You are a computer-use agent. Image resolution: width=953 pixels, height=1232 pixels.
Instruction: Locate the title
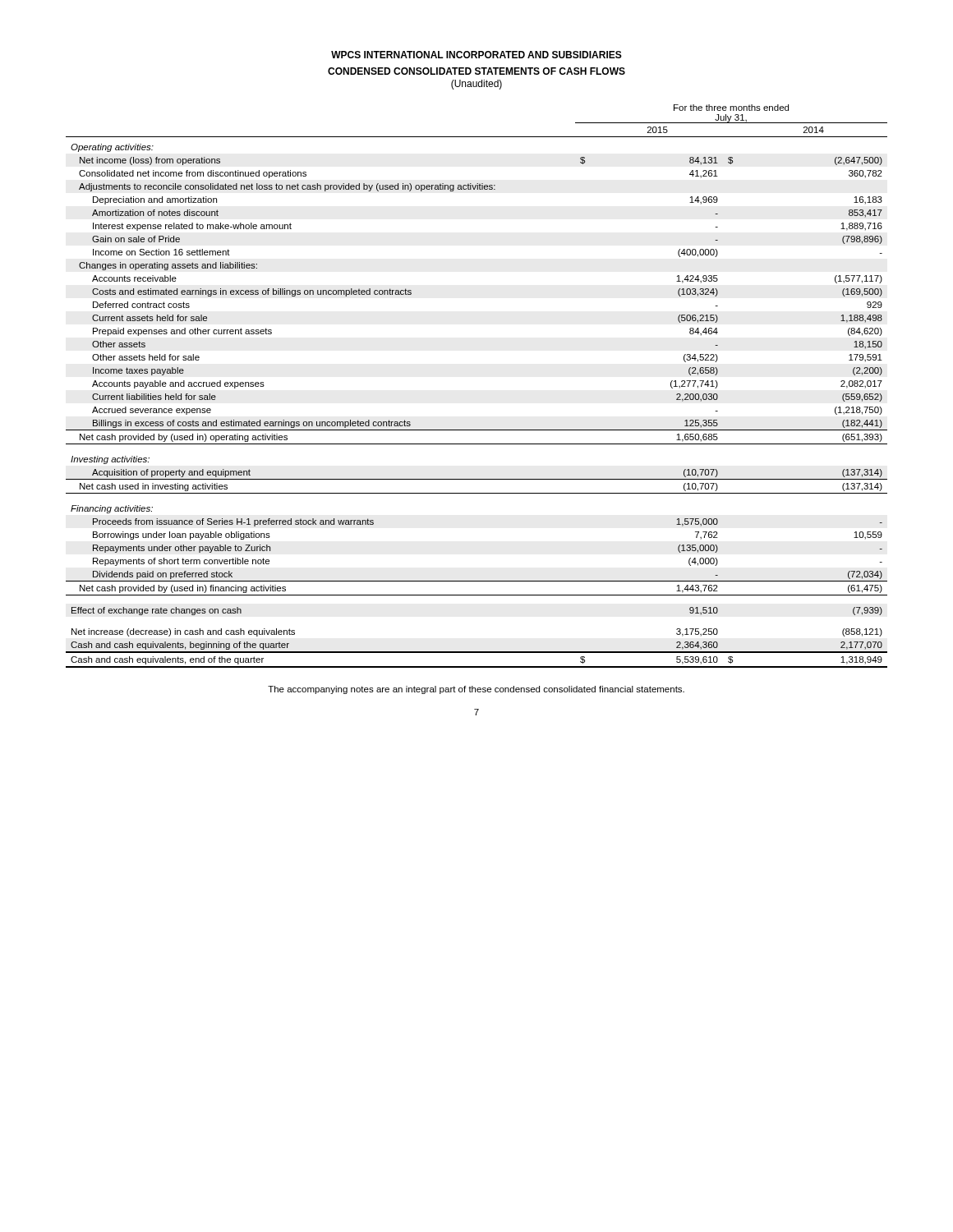476,55
